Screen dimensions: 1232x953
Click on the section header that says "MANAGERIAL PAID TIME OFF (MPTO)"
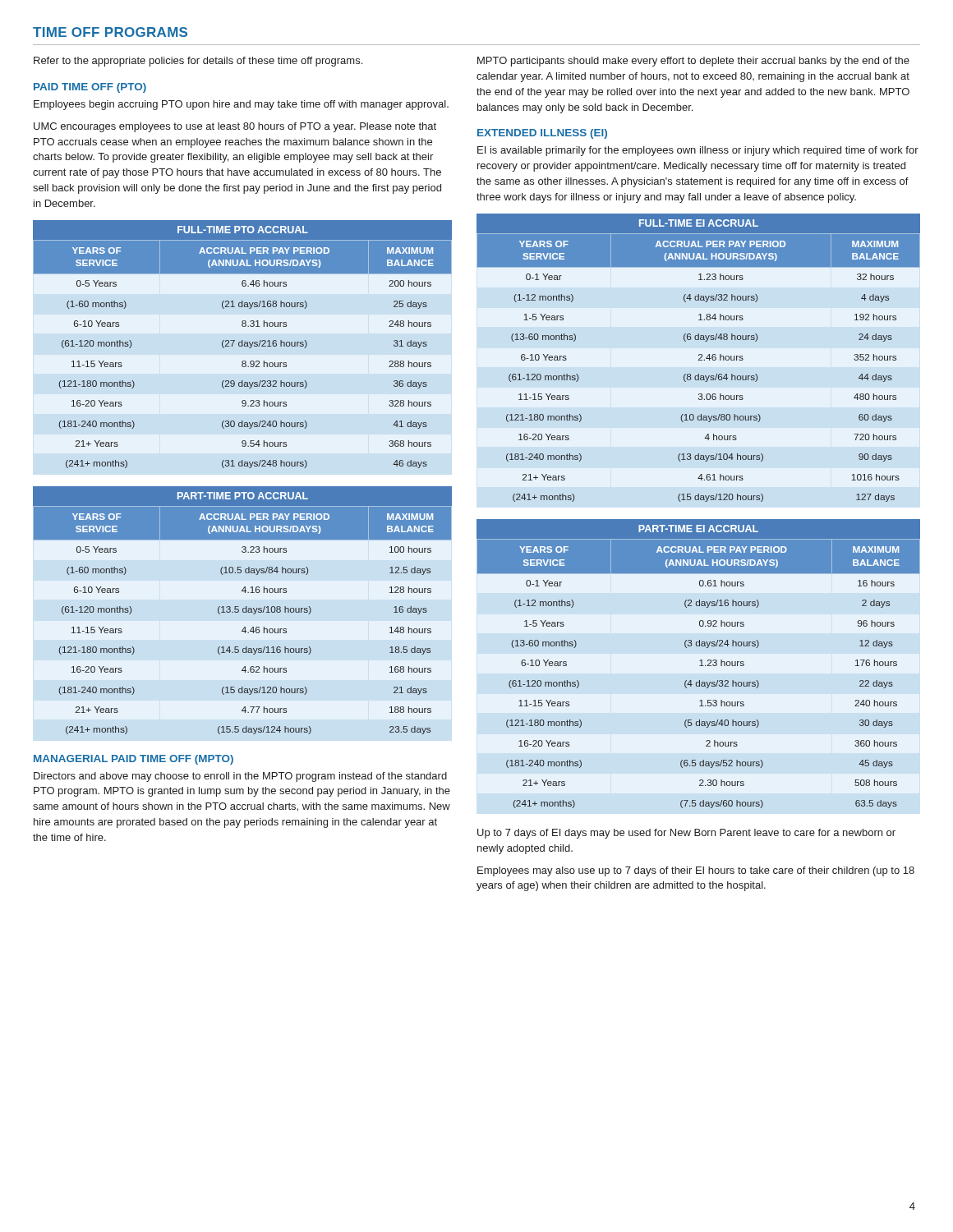242,758
